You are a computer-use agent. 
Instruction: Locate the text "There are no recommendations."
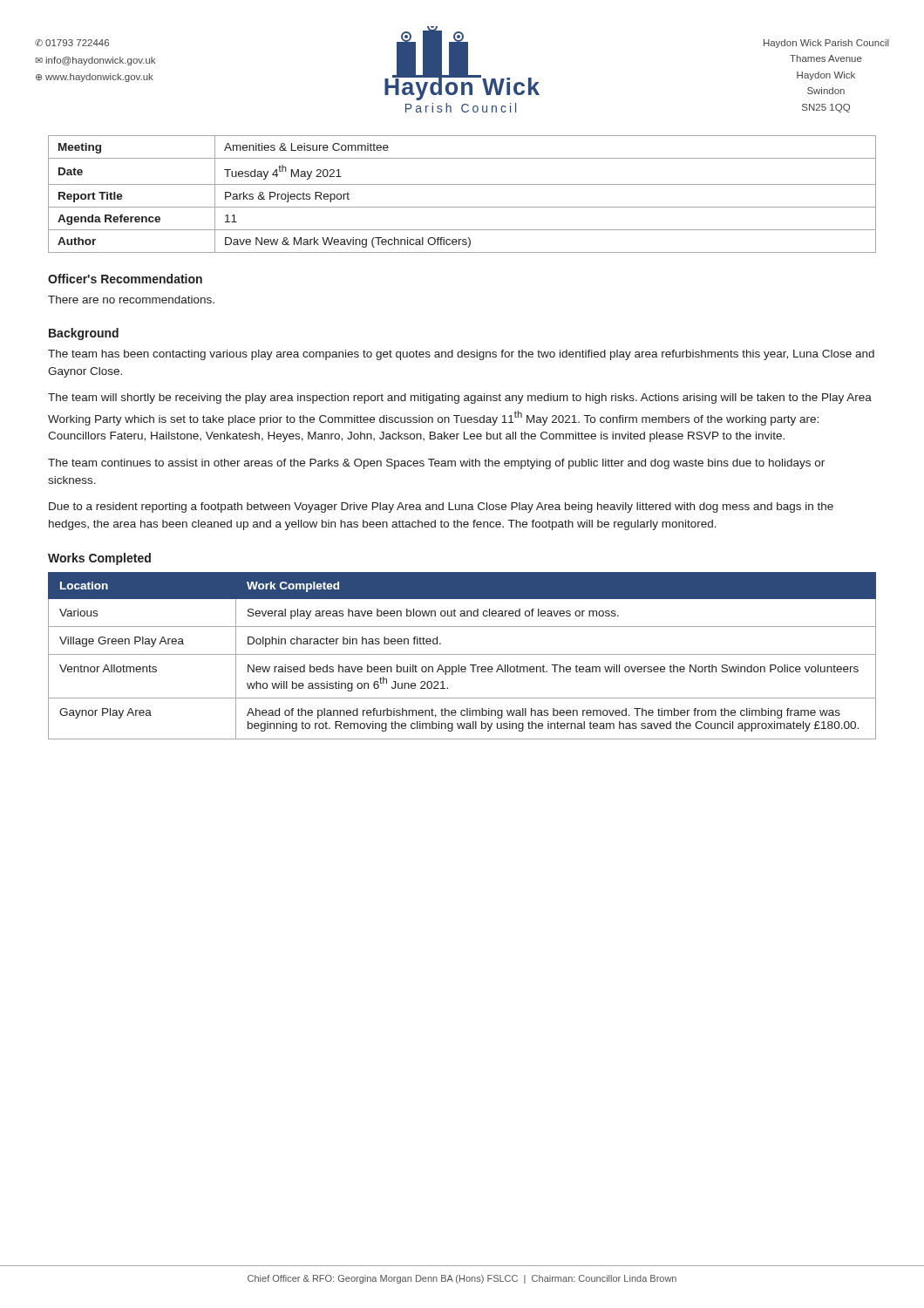(131, 300)
